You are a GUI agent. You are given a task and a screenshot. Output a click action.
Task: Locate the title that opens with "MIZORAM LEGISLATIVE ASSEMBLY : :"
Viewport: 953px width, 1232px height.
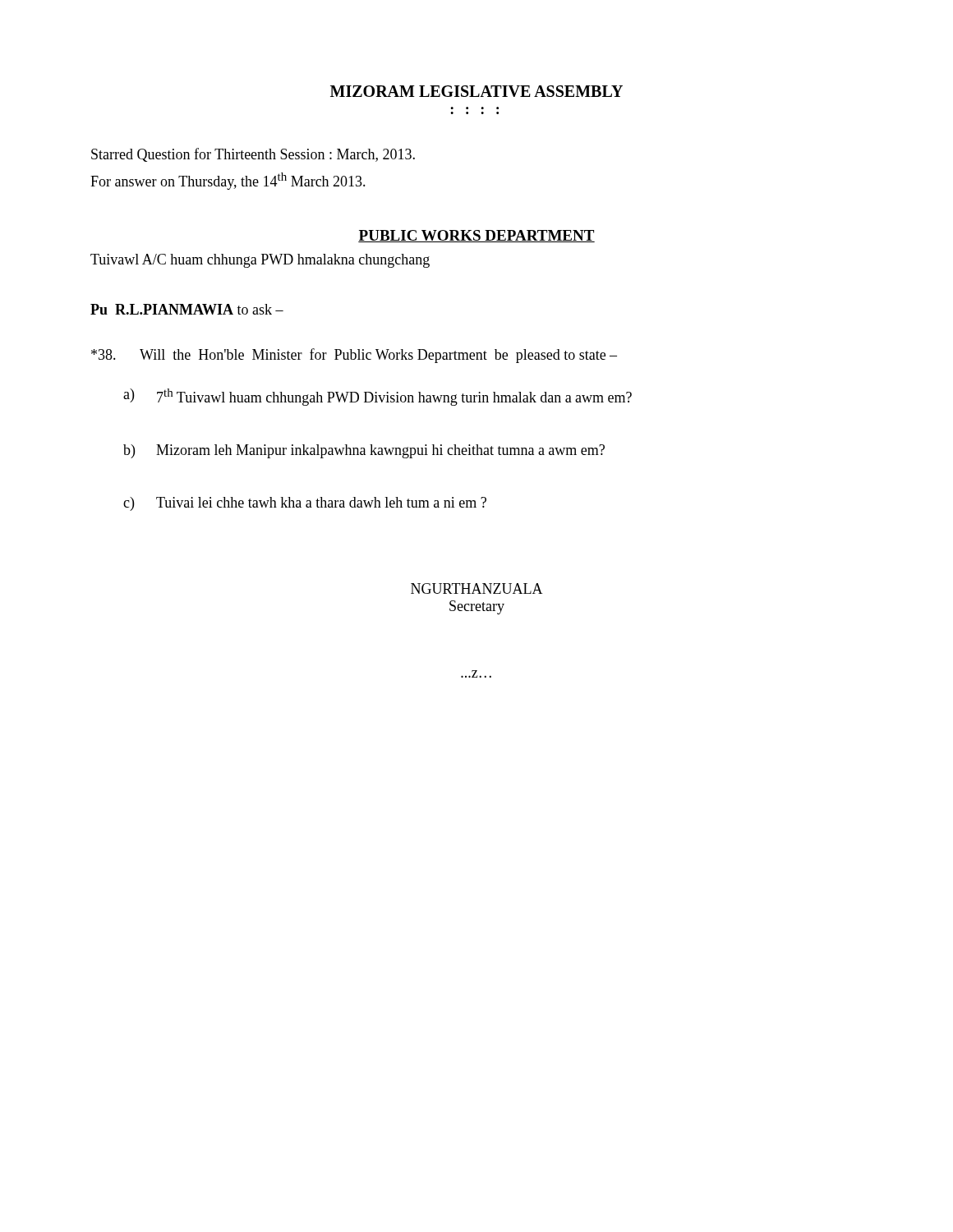click(476, 100)
